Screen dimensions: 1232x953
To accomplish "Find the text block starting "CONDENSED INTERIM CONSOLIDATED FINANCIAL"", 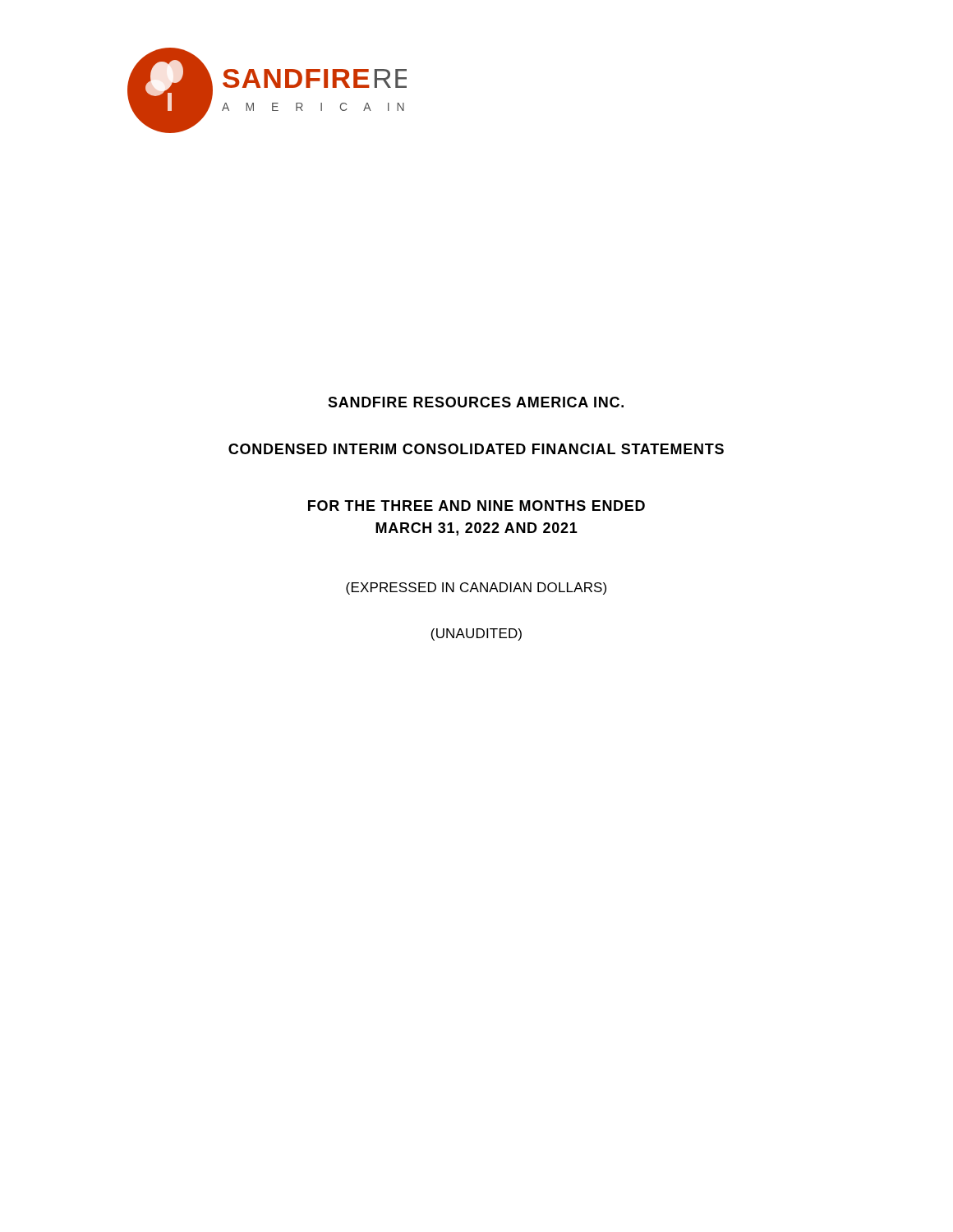I will pos(476,449).
